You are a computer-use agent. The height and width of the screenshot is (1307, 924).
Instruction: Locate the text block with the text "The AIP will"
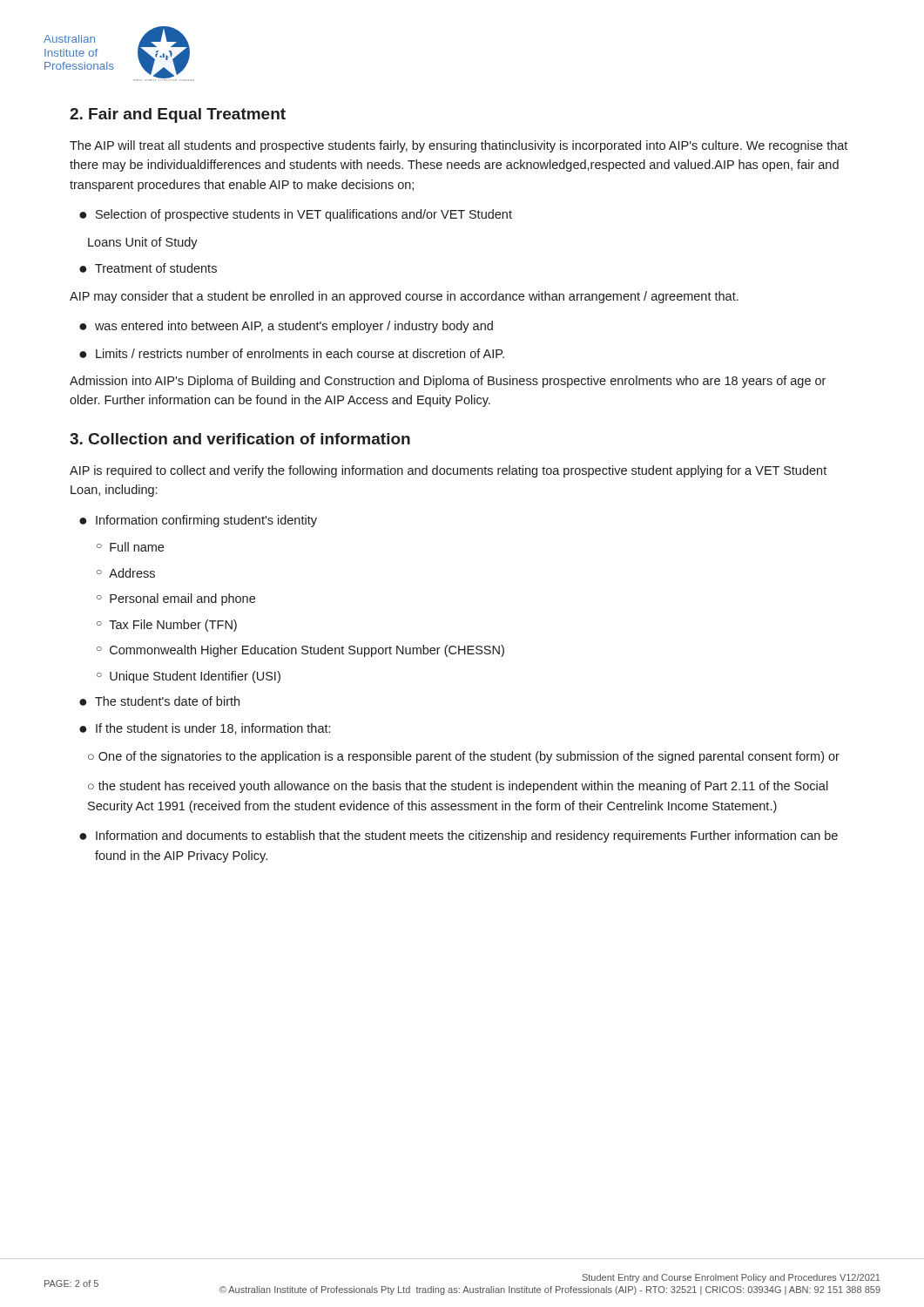point(459,165)
